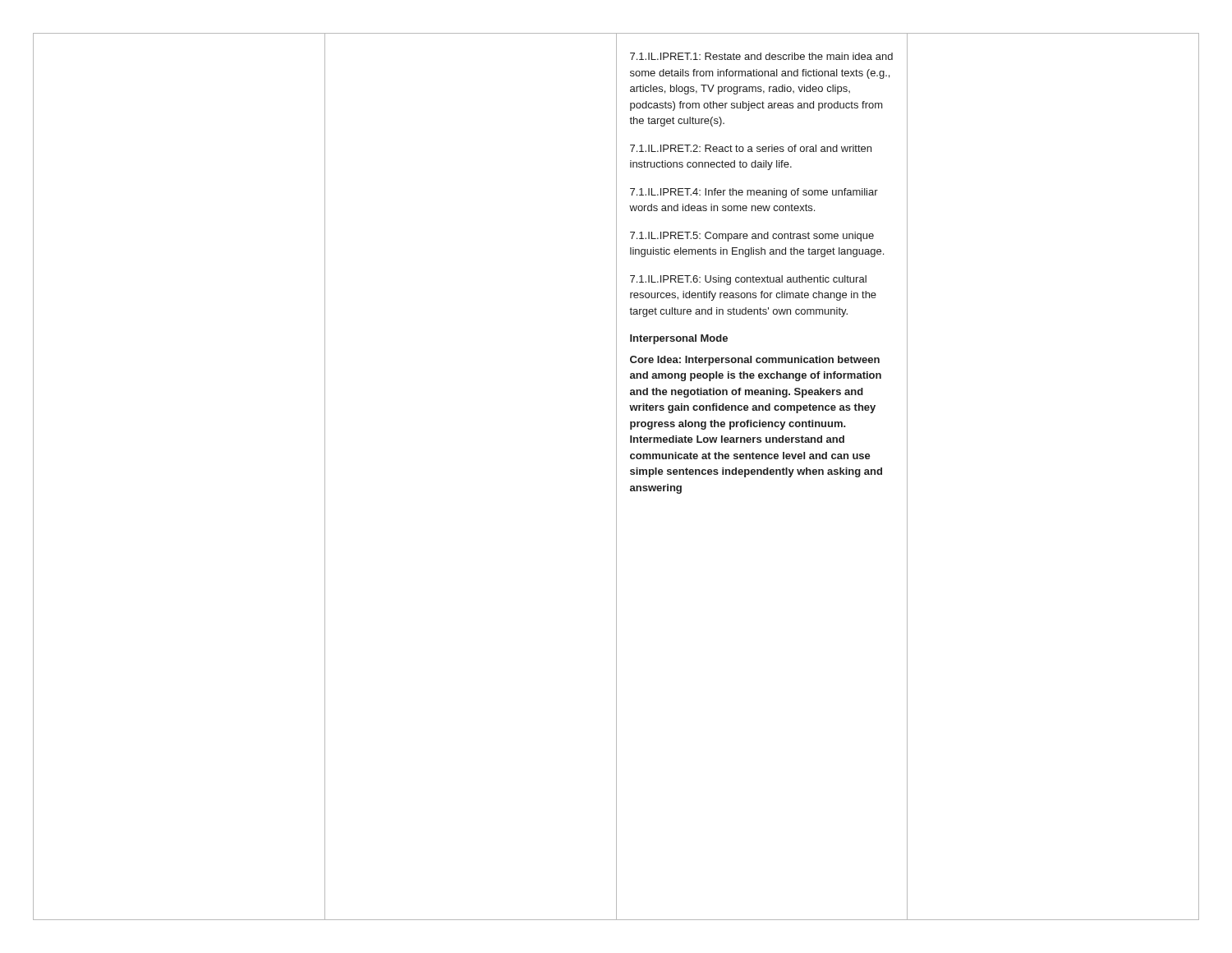The height and width of the screenshot is (953, 1232).
Task: Navigate to the element starting "Core Idea: Interpersonal"
Action: 756,423
